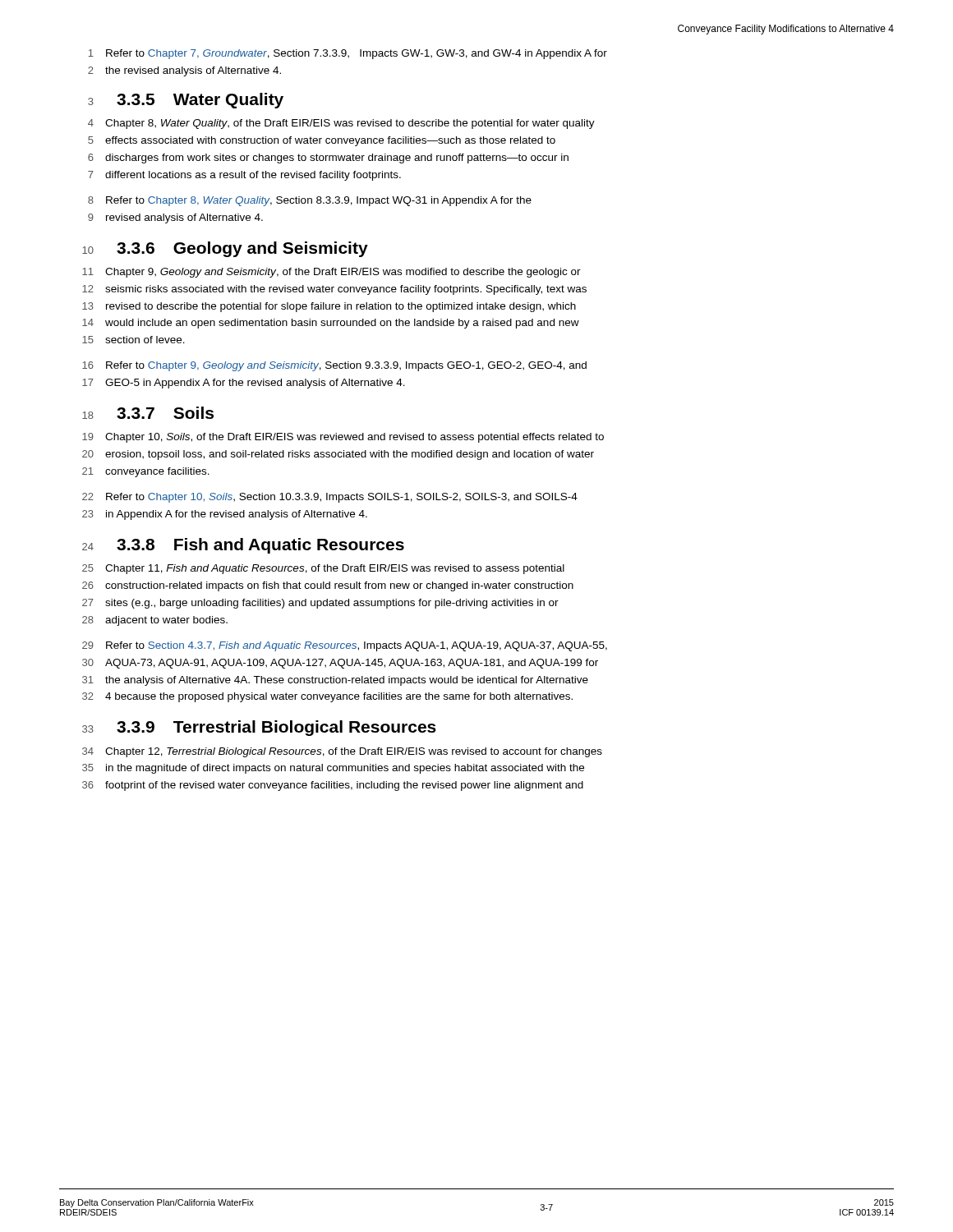
Task: Locate the list item that says "17 GEO-5 in Appendix A for"
Action: 244,384
